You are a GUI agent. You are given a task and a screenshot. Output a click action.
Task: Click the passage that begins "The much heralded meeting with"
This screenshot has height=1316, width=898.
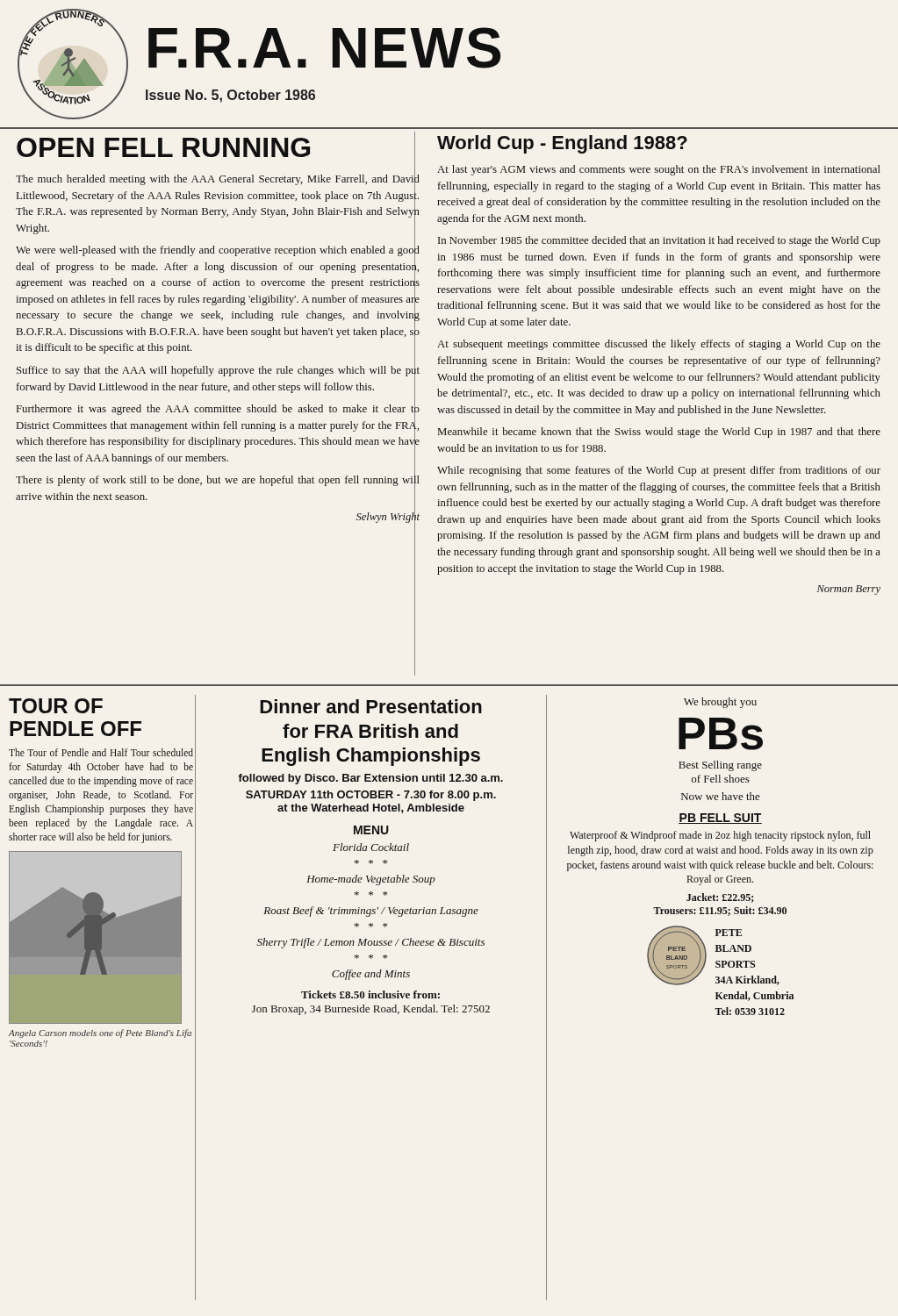(x=218, y=204)
